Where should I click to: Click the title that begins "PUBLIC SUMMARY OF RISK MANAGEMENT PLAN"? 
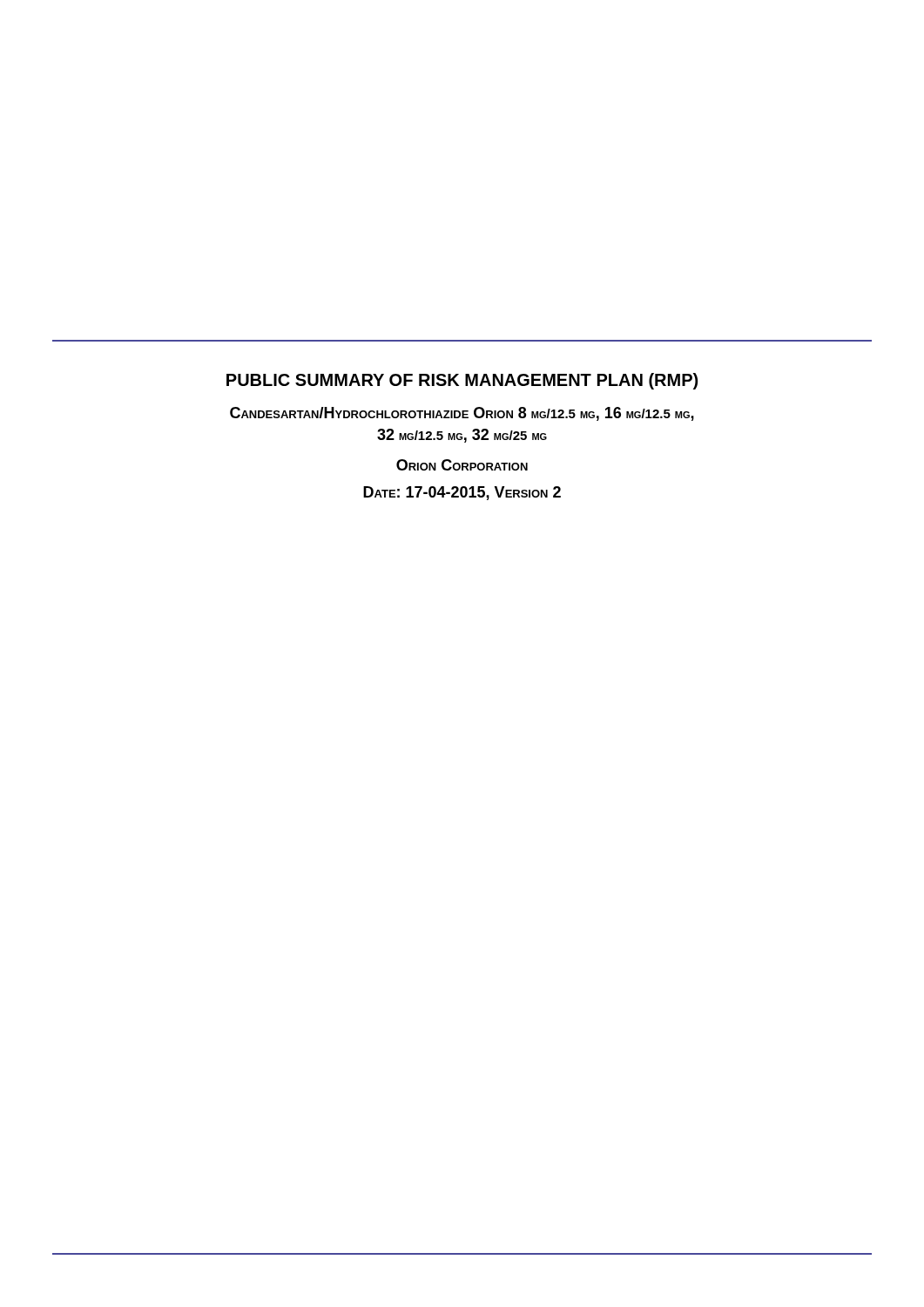(x=462, y=380)
